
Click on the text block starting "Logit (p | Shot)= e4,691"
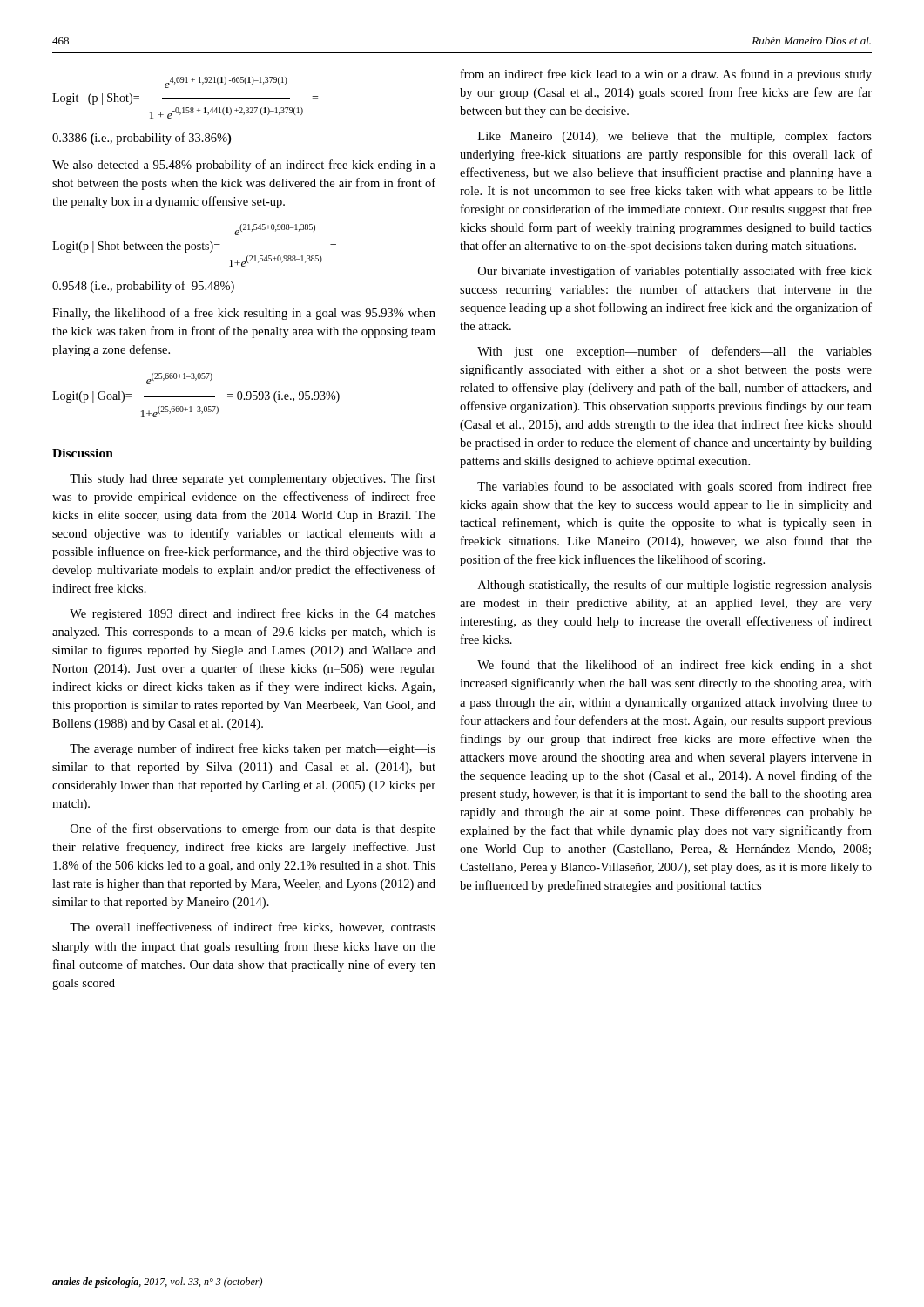244,99
